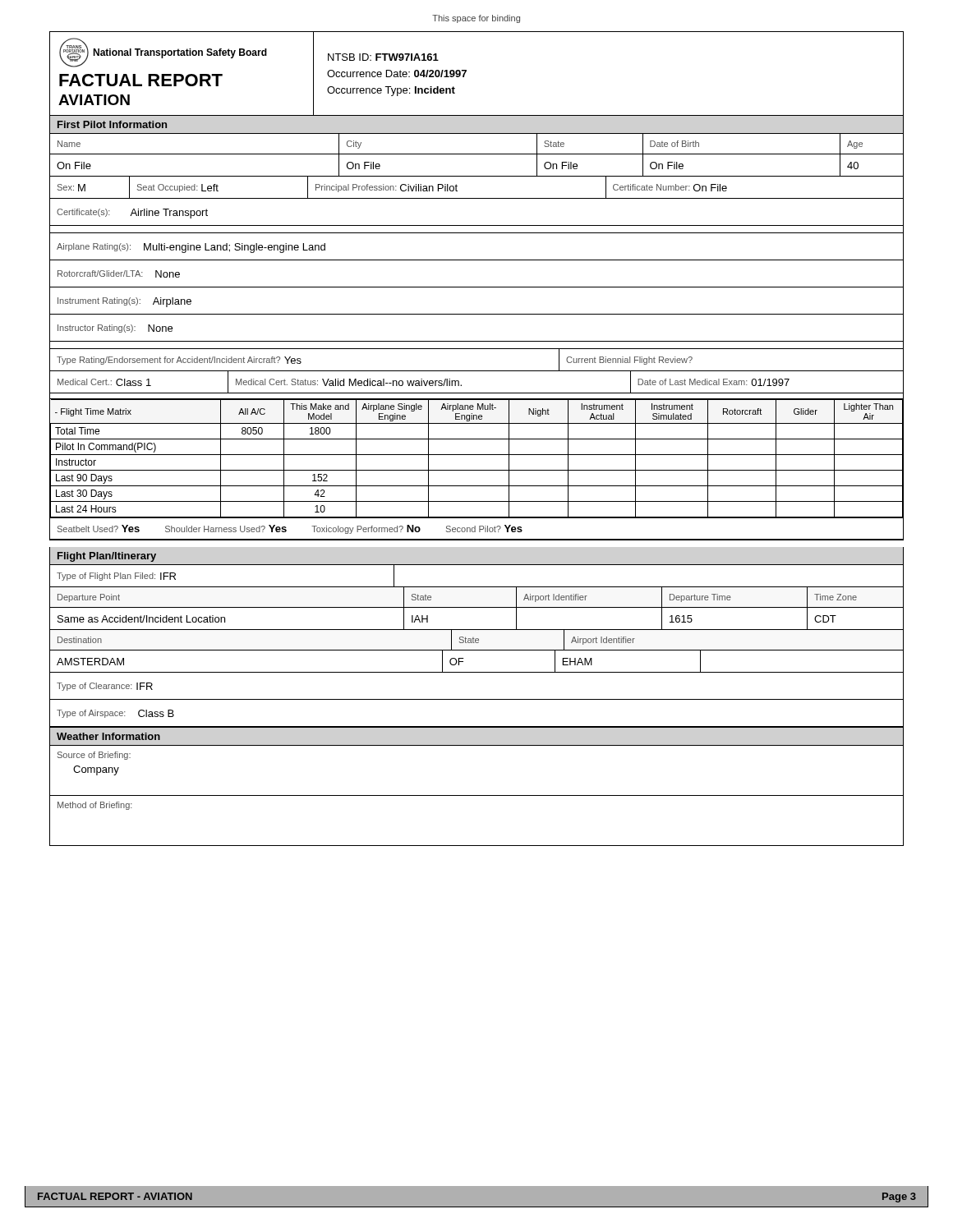Image resolution: width=953 pixels, height=1232 pixels.
Task: Locate the table with the text "Last 30 Days"
Action: tap(476, 337)
